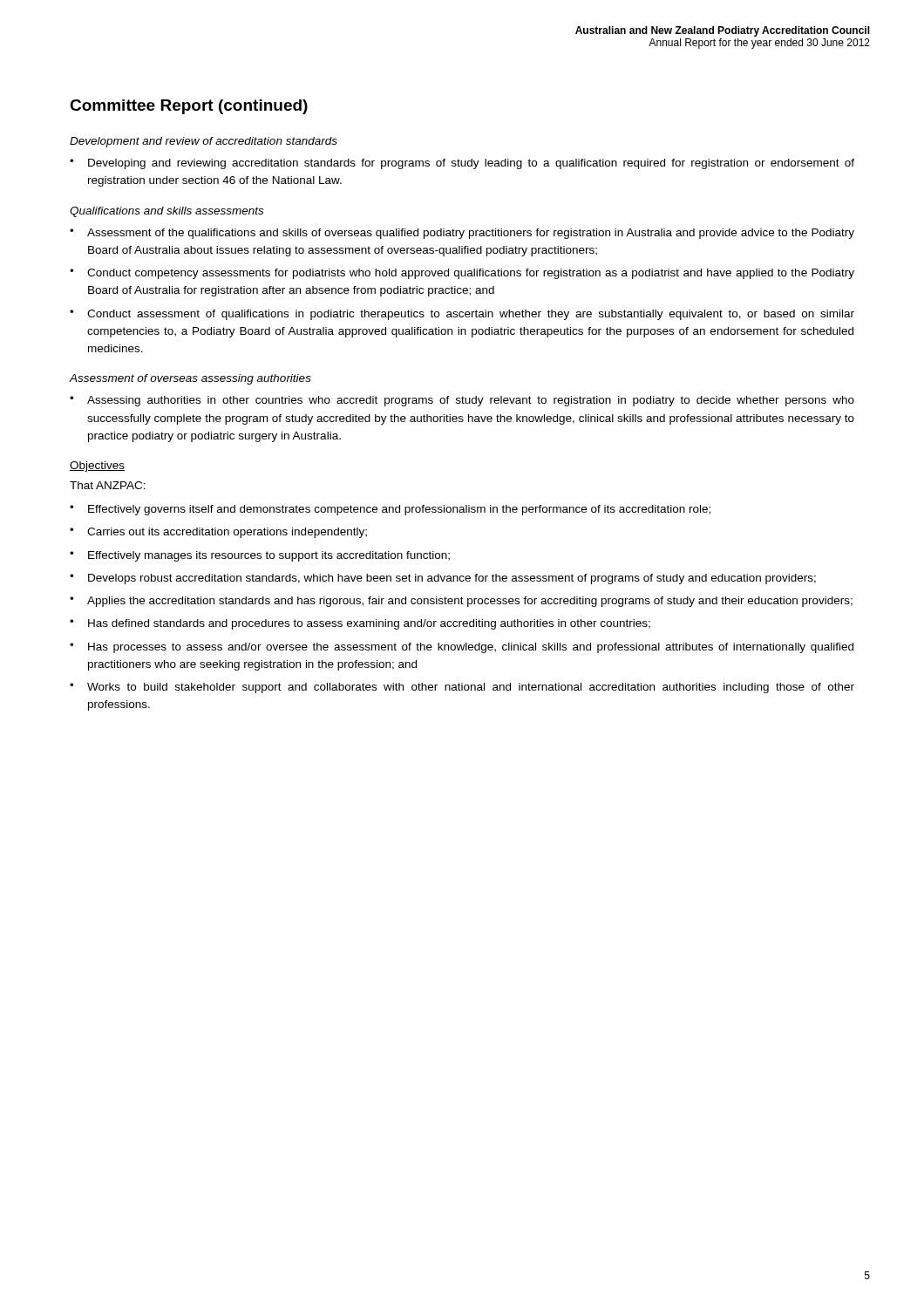Image resolution: width=924 pixels, height=1308 pixels.
Task: Find the list item with the text "• Carries out its accreditation"
Action: click(x=219, y=532)
